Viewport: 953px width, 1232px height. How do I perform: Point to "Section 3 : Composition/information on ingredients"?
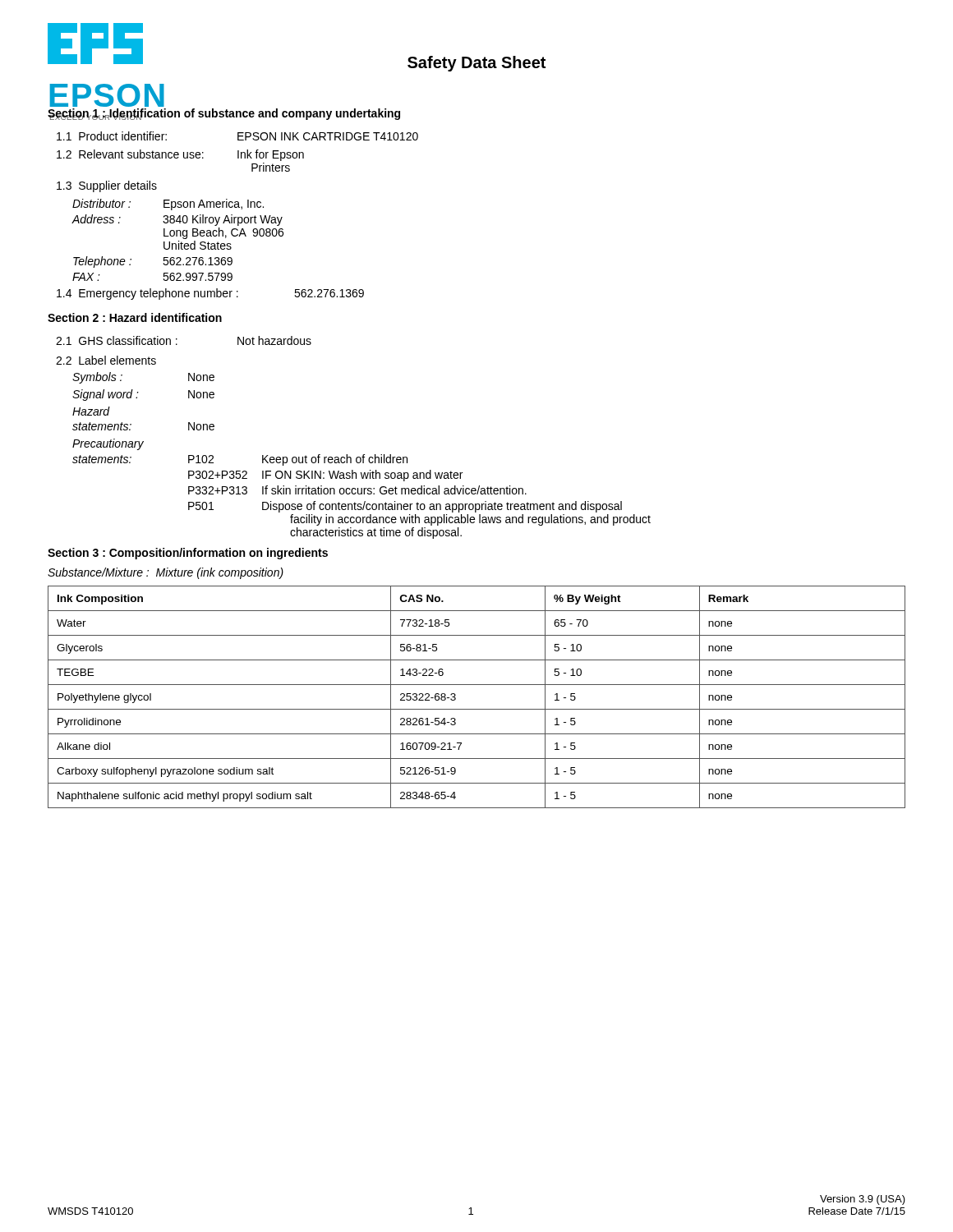[x=188, y=553]
